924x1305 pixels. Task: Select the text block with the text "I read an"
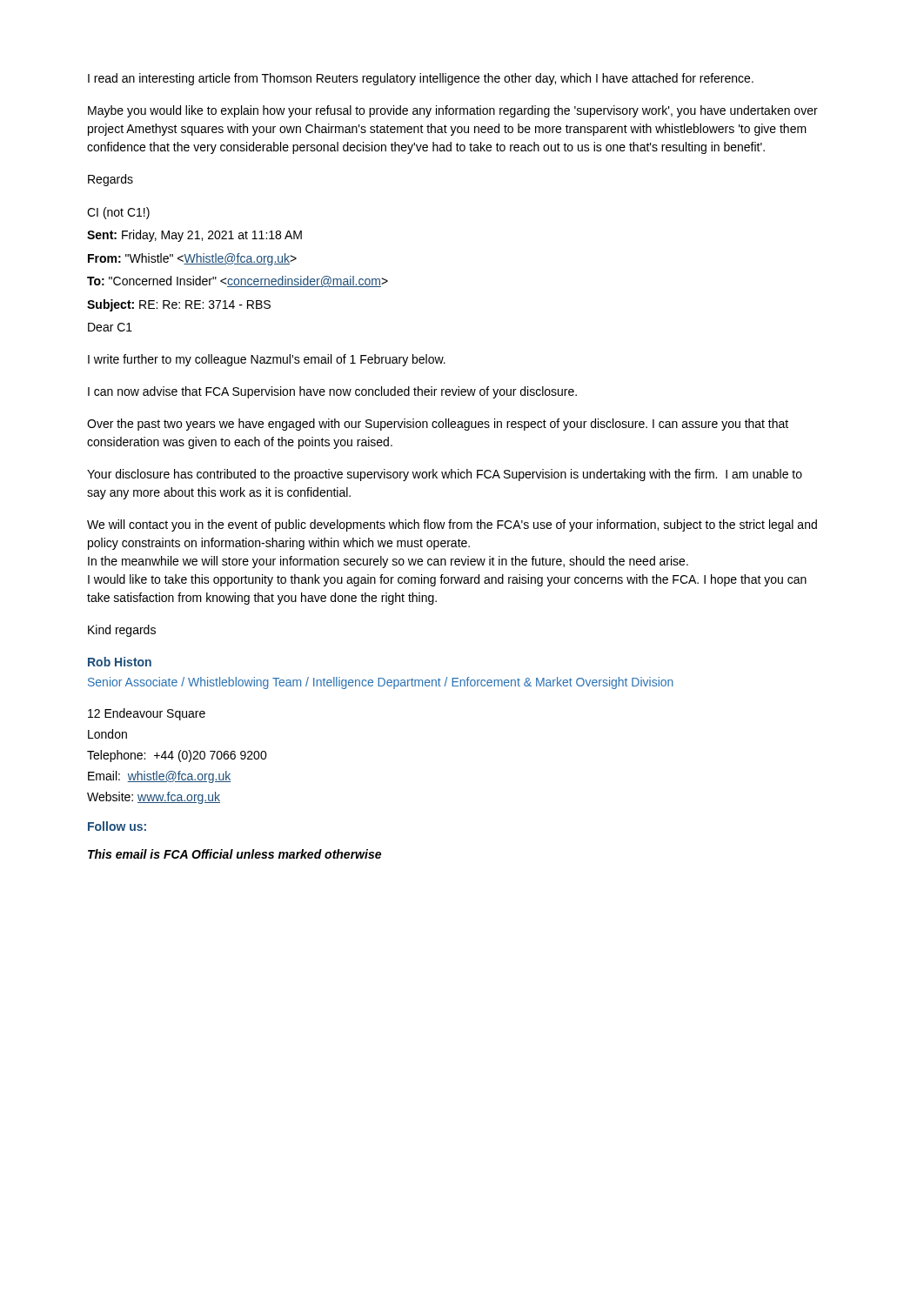pyautogui.click(x=421, y=78)
